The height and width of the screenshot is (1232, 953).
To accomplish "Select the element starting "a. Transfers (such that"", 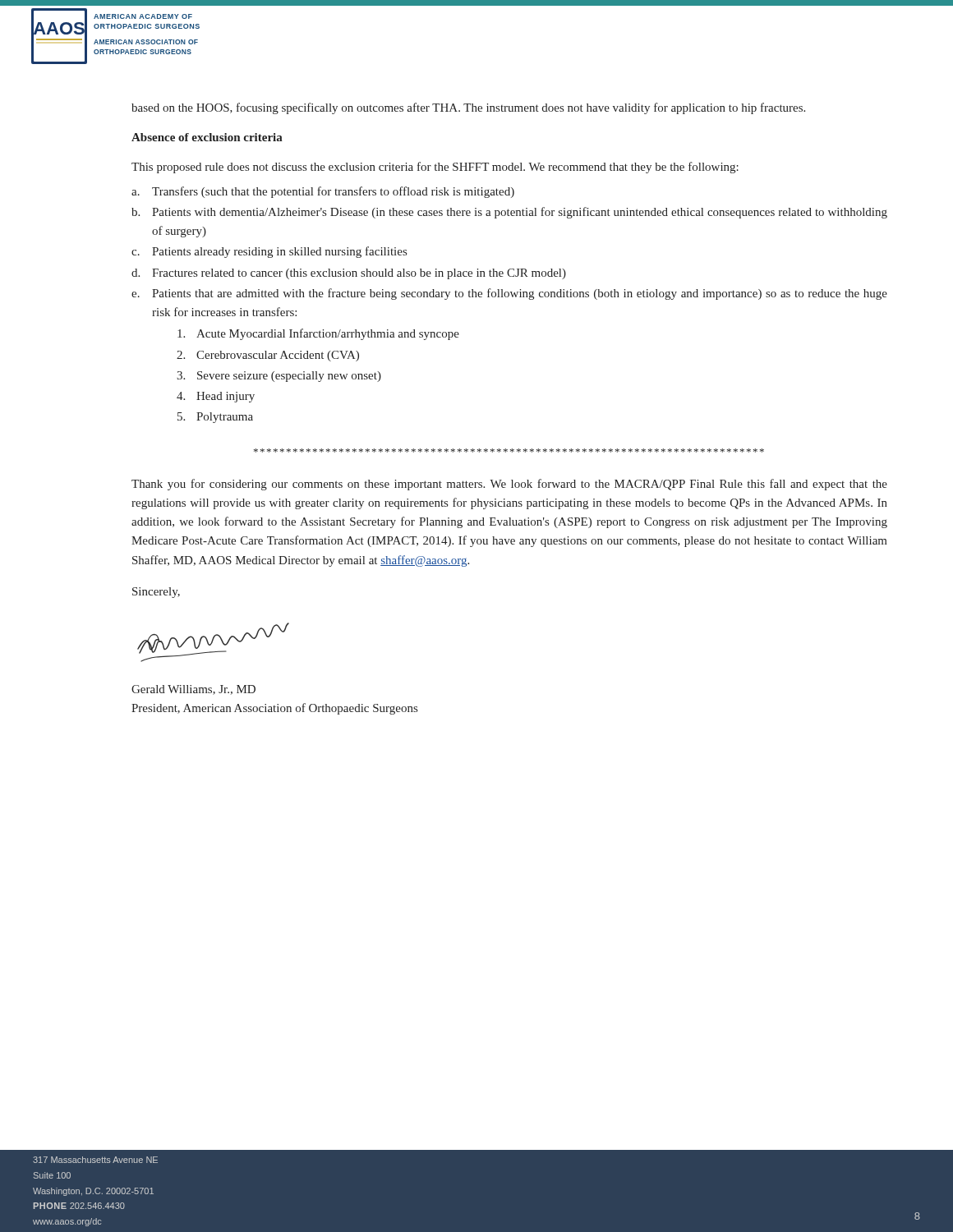I will tap(323, 192).
